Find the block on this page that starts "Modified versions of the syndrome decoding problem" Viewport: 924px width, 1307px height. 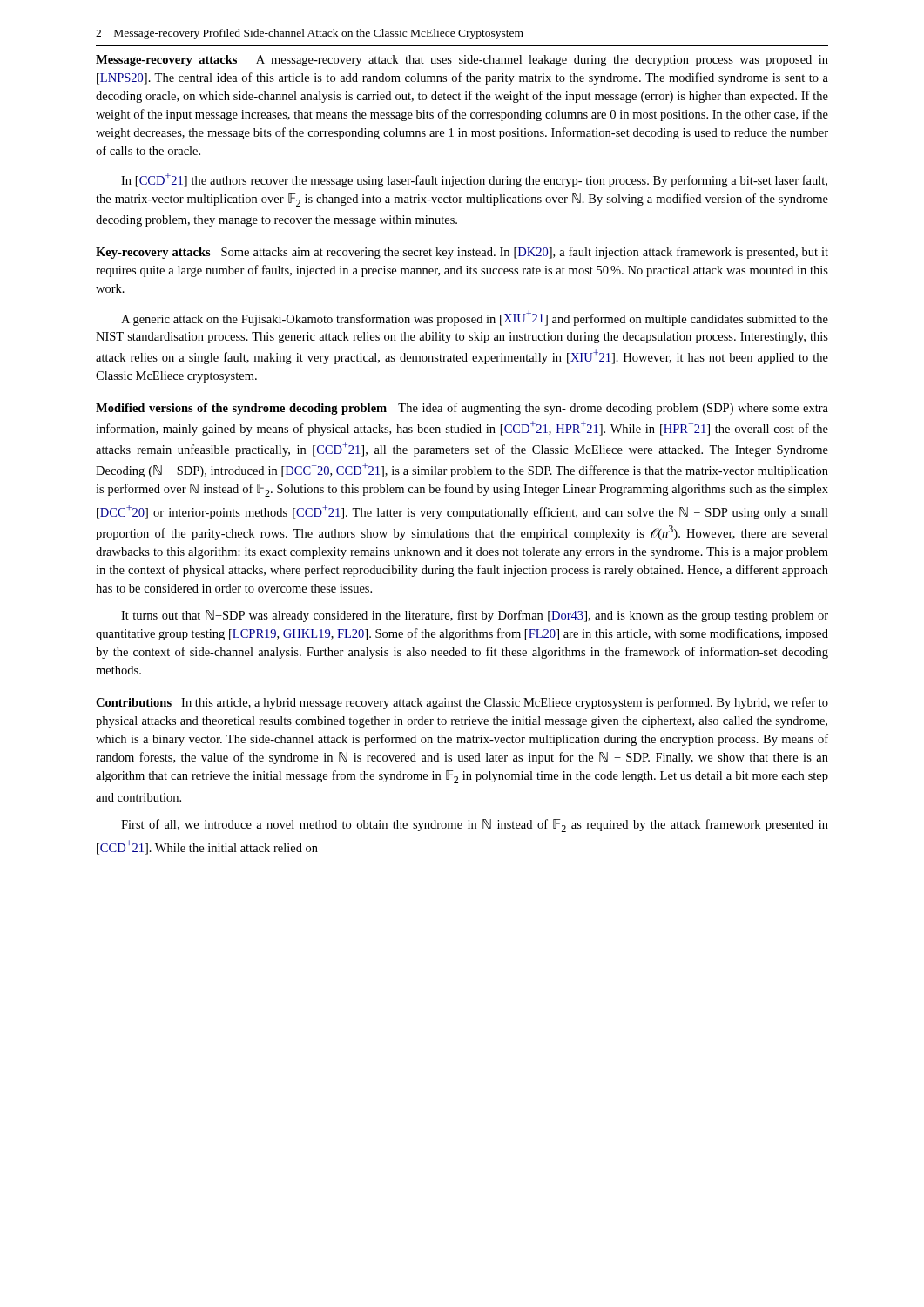[x=462, y=540]
